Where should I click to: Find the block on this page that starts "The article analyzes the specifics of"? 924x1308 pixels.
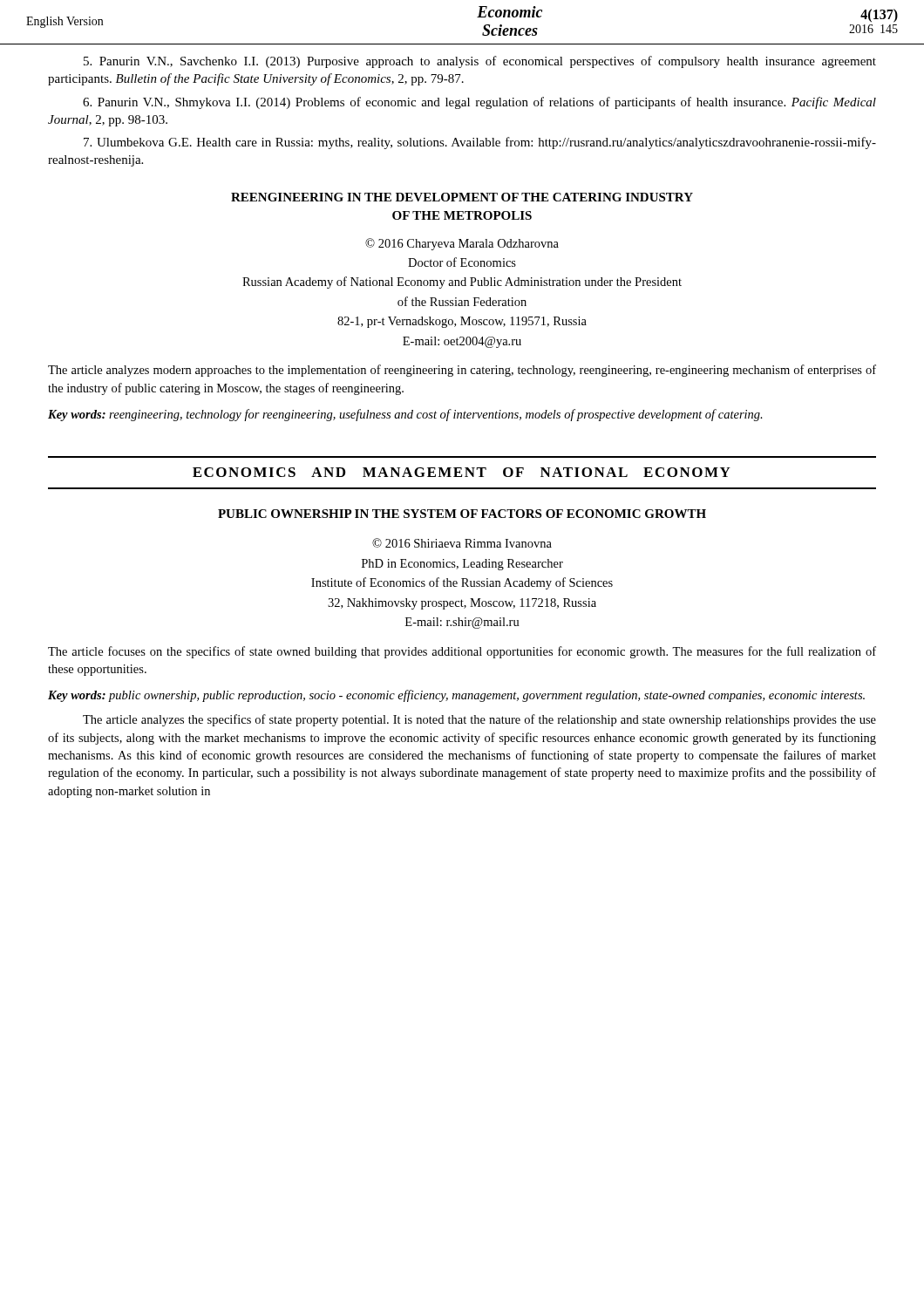[x=462, y=755]
